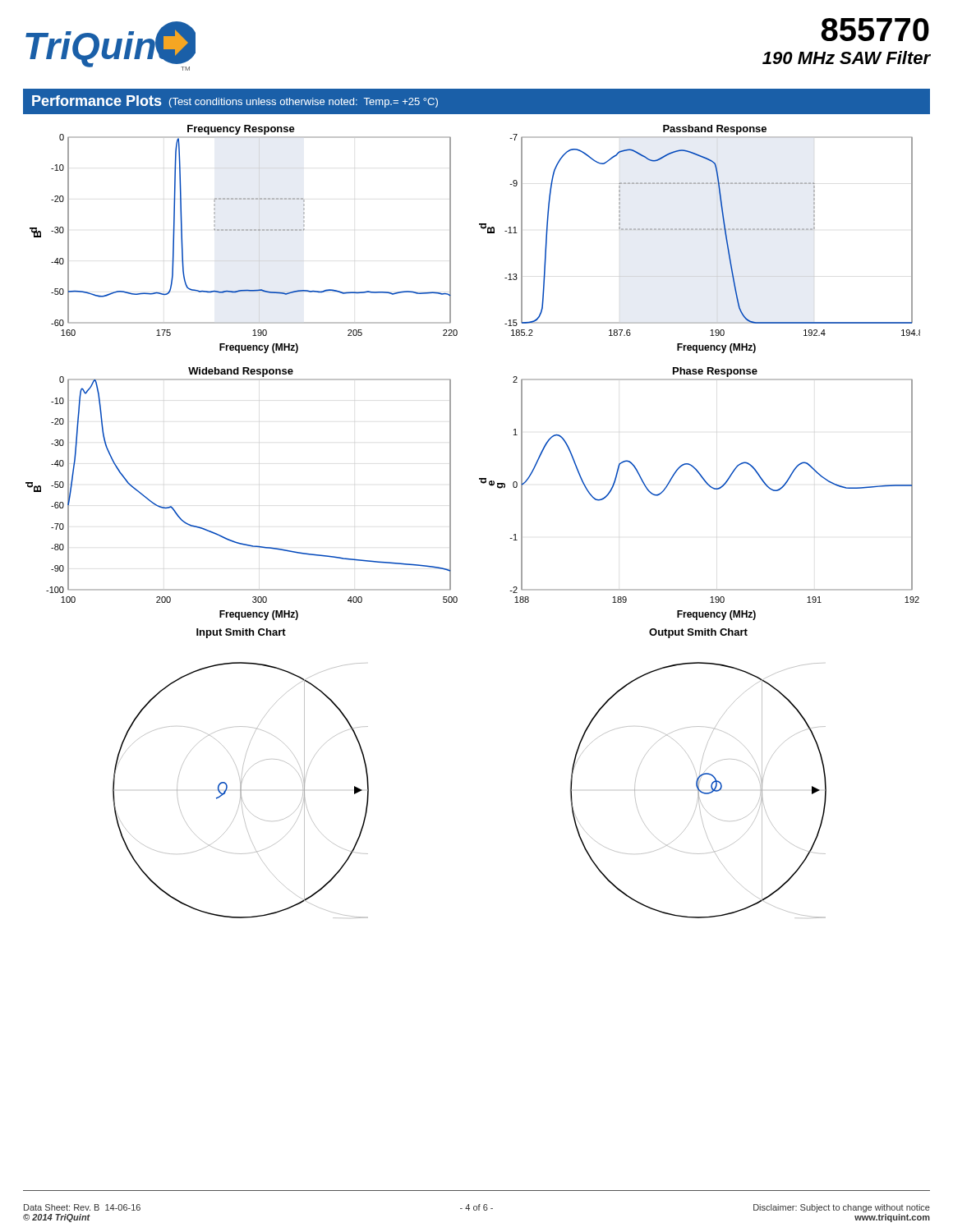
Task: Point to the block starting "Input Smith Chart"
Action: (241, 632)
